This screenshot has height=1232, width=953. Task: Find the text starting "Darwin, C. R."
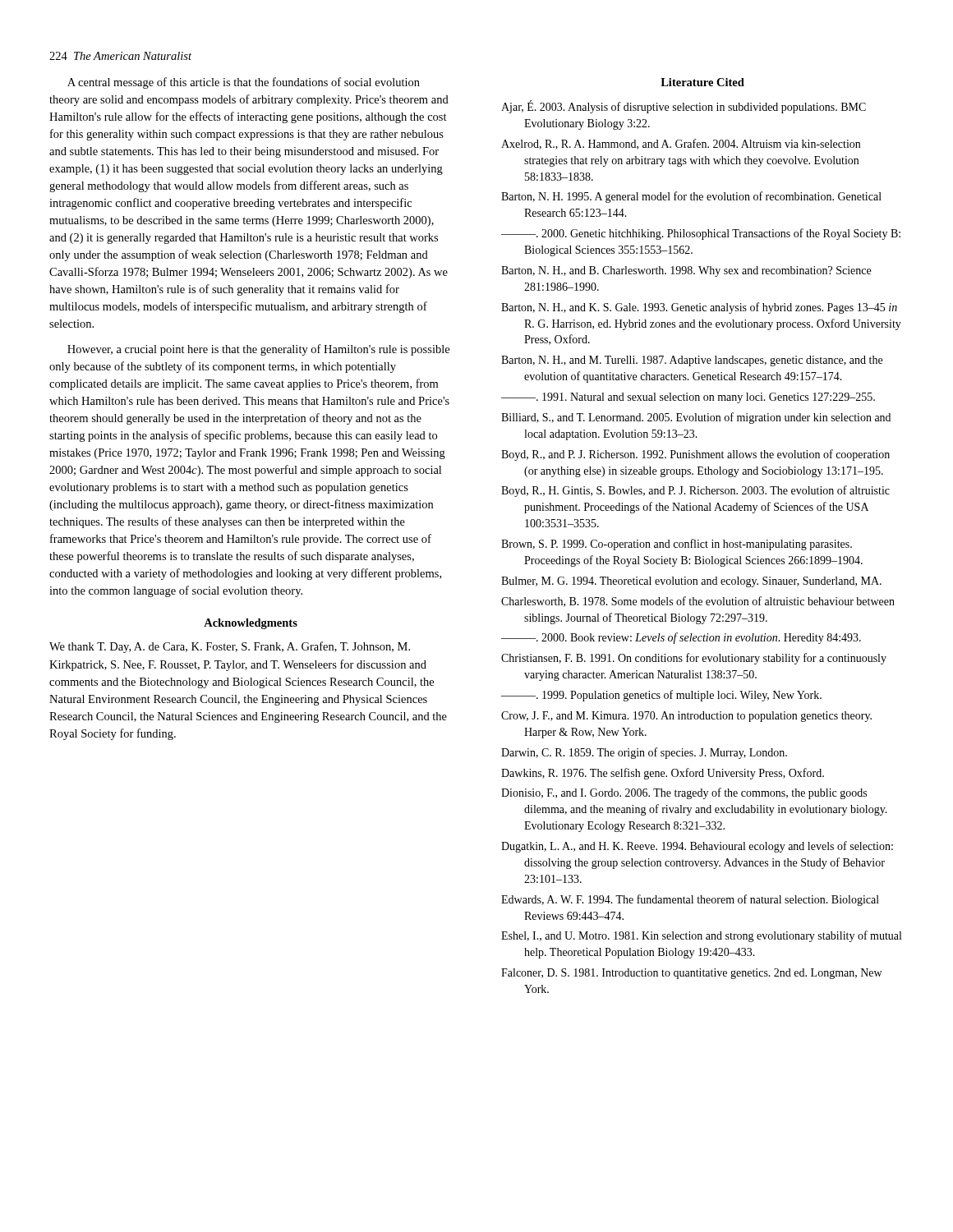(644, 753)
